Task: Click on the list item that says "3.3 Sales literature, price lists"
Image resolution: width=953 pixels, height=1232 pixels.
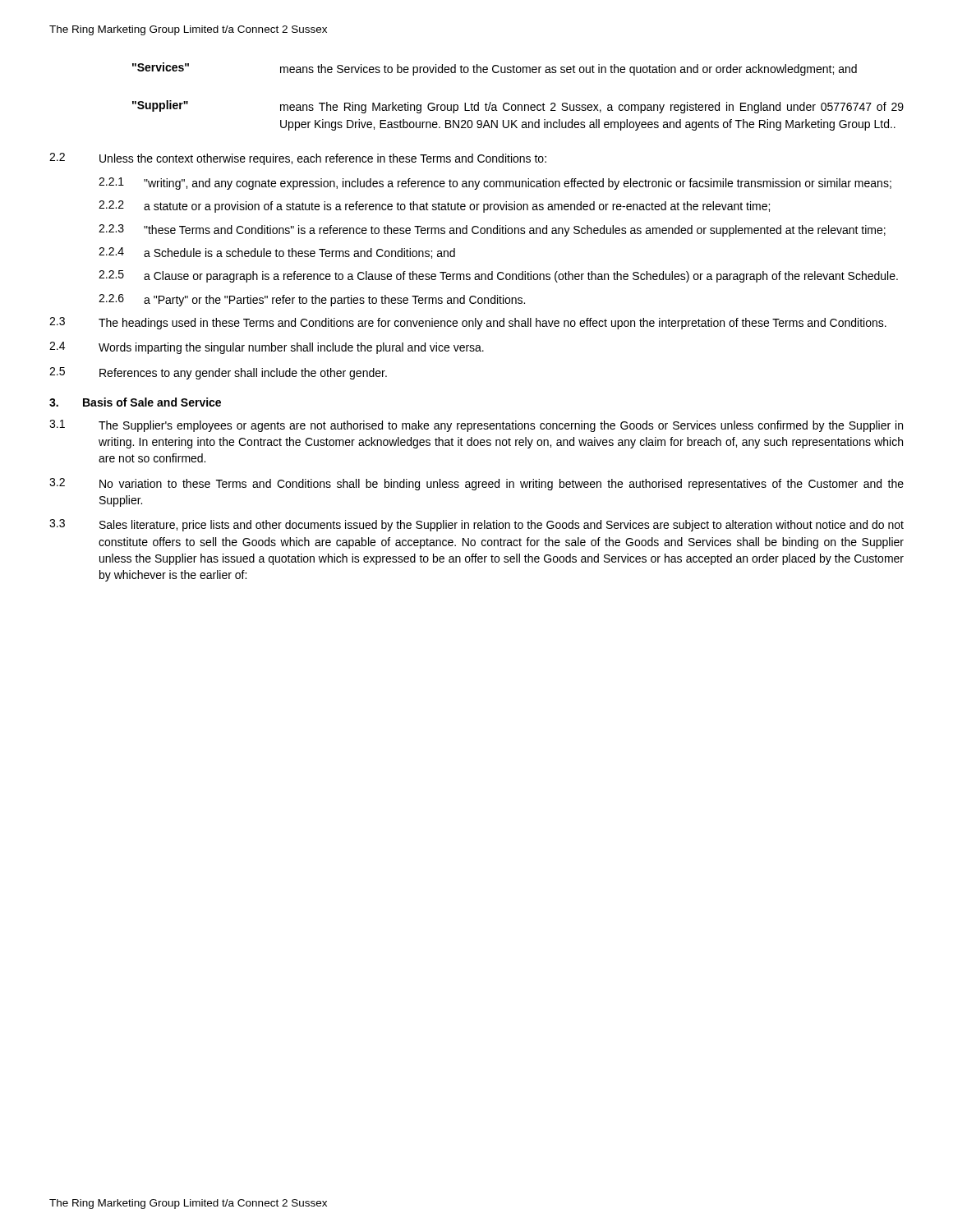Action: [476, 550]
